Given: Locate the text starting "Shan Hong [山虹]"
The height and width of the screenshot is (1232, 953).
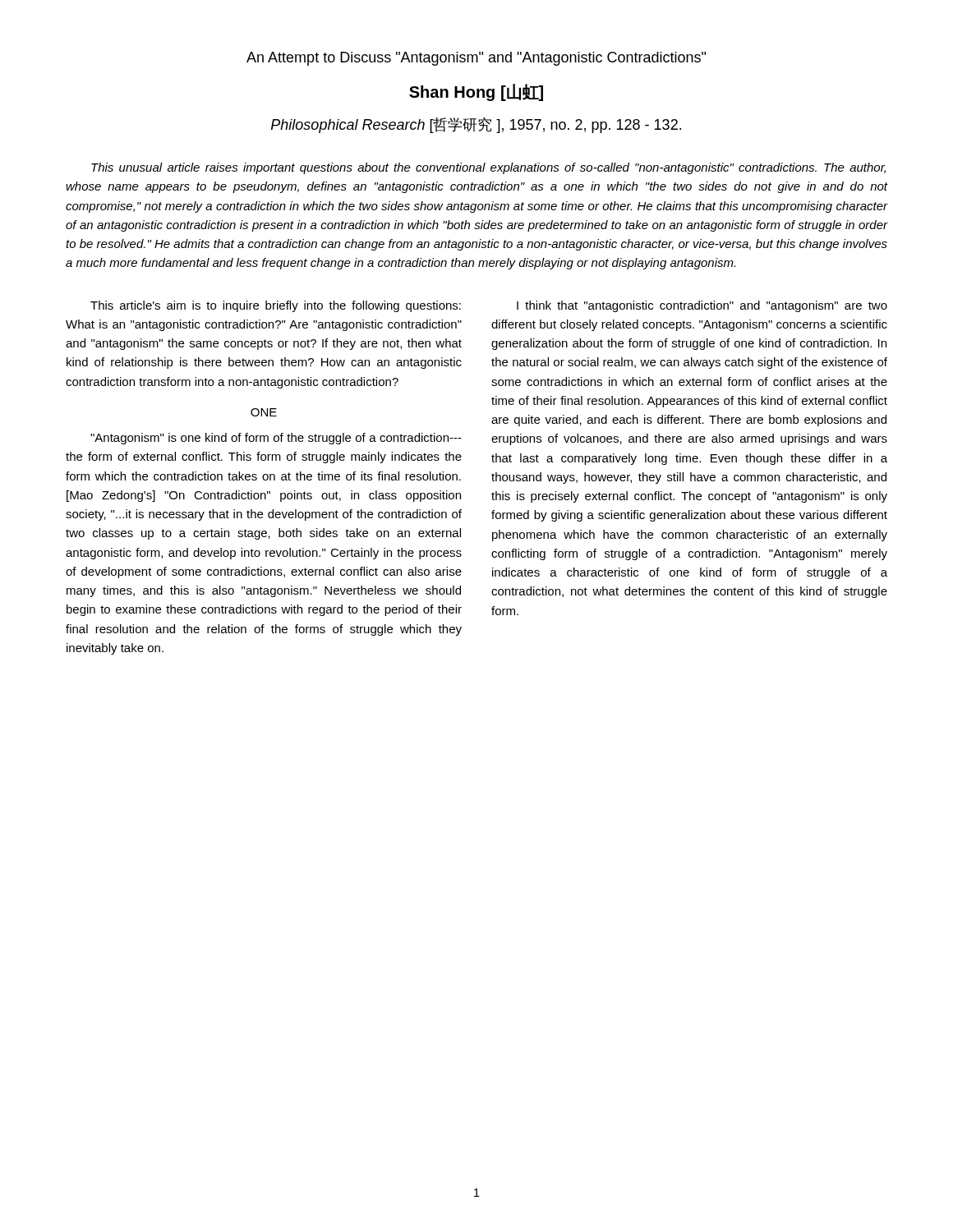Looking at the screenshot, I should 476,92.
